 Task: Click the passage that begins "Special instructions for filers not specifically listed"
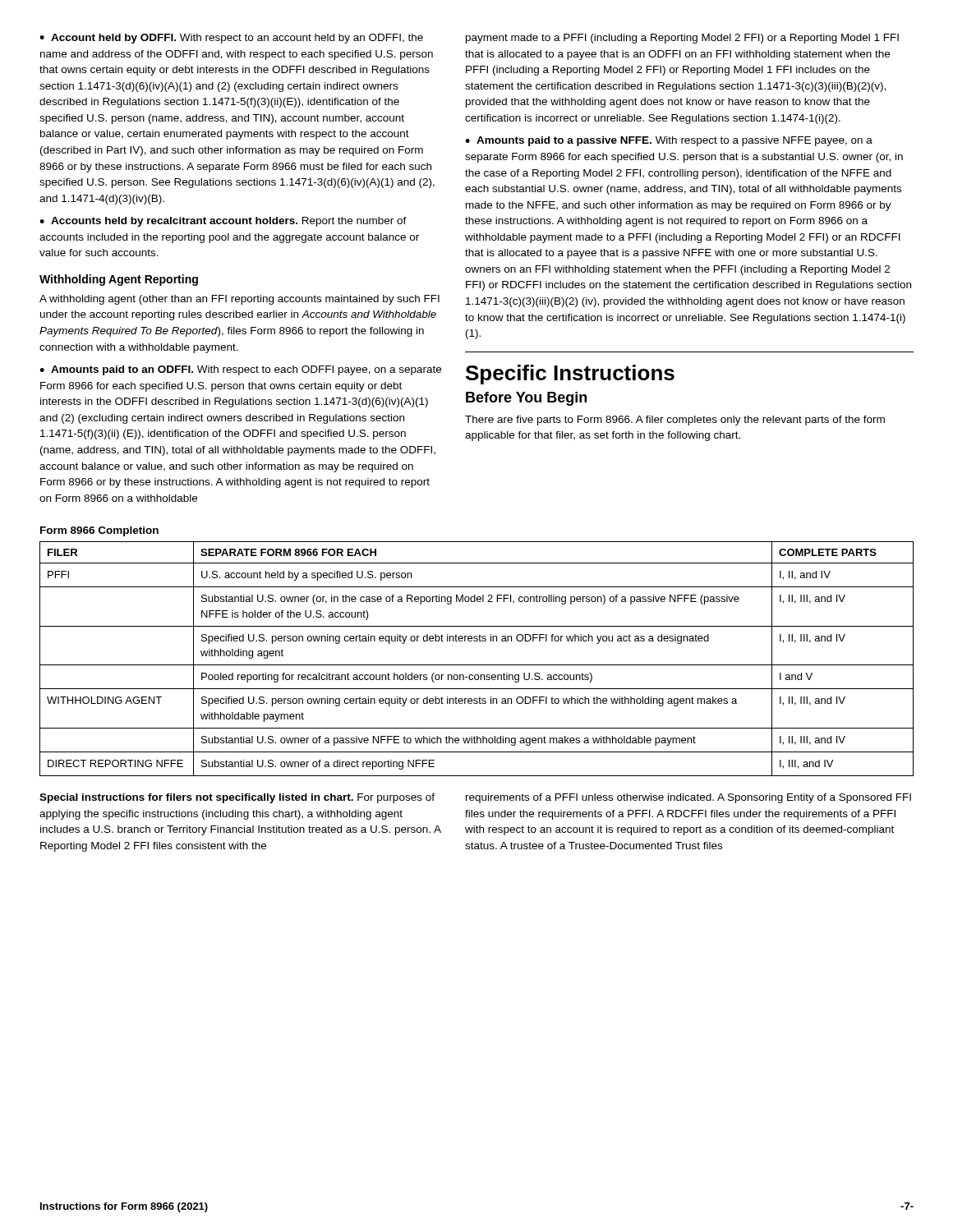[x=241, y=821]
